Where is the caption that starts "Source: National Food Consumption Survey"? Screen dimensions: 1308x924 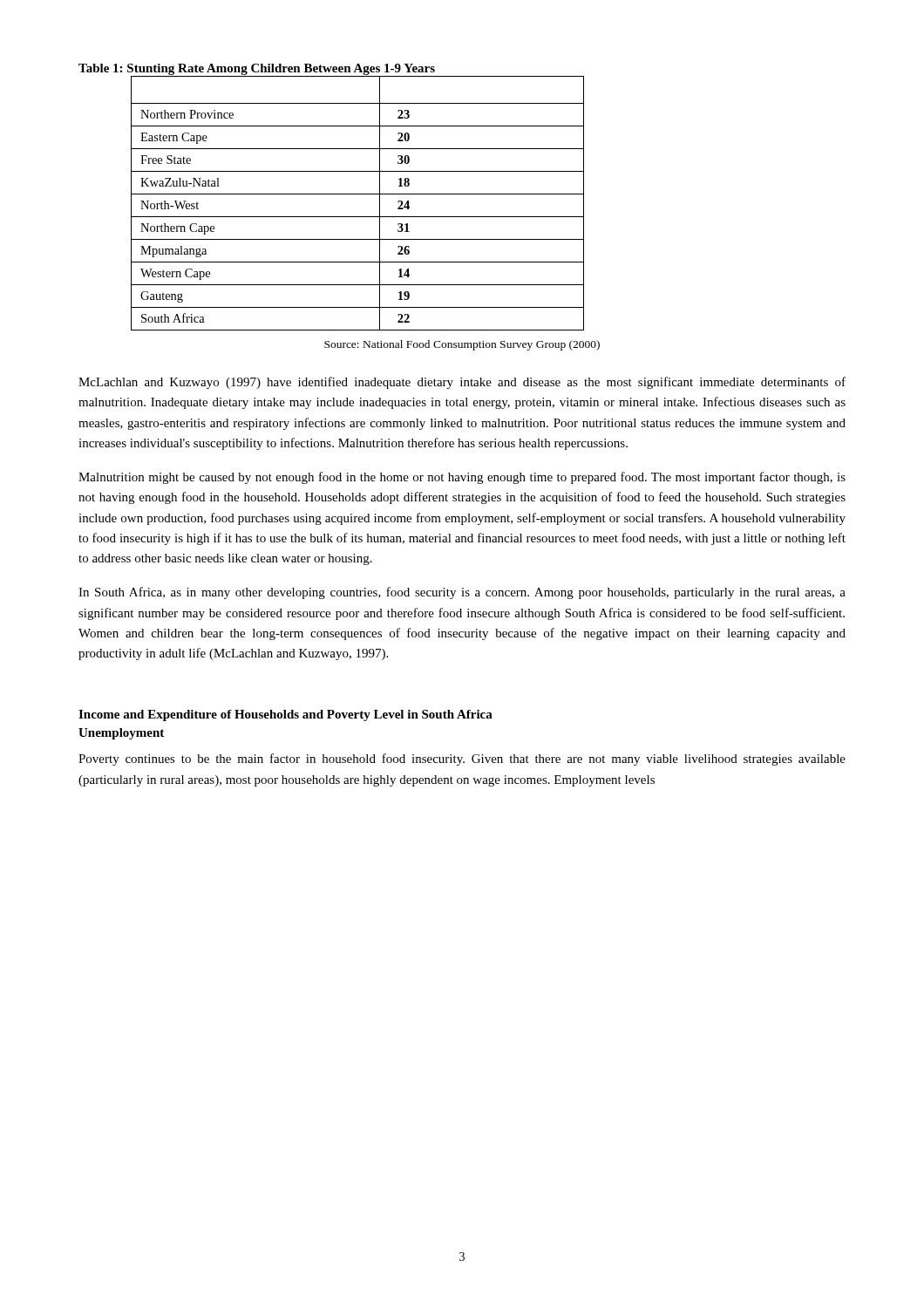pos(462,344)
